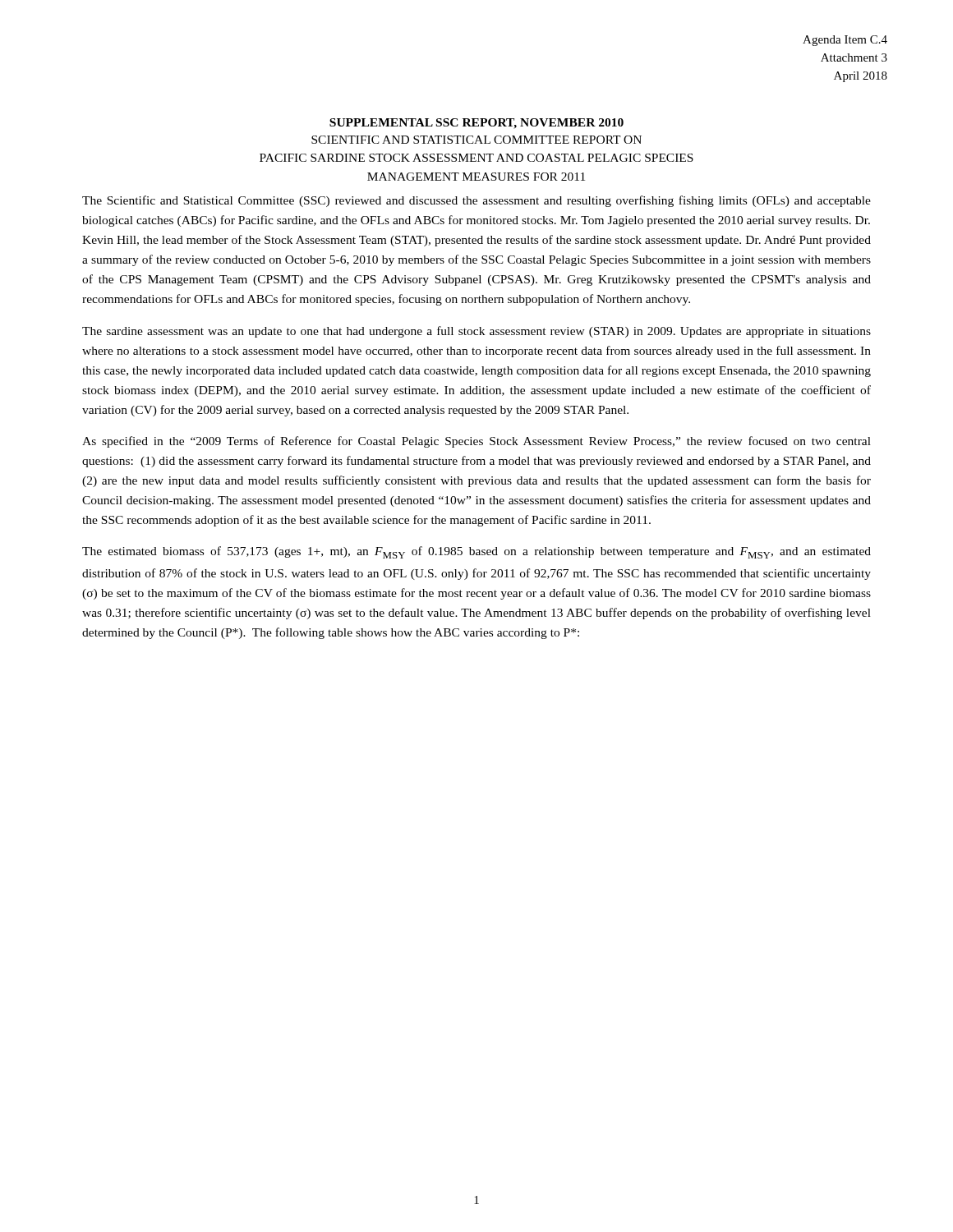953x1232 pixels.
Task: Point to the block beginning "As specified in the “2009 Terms of Reference"
Action: pos(476,480)
